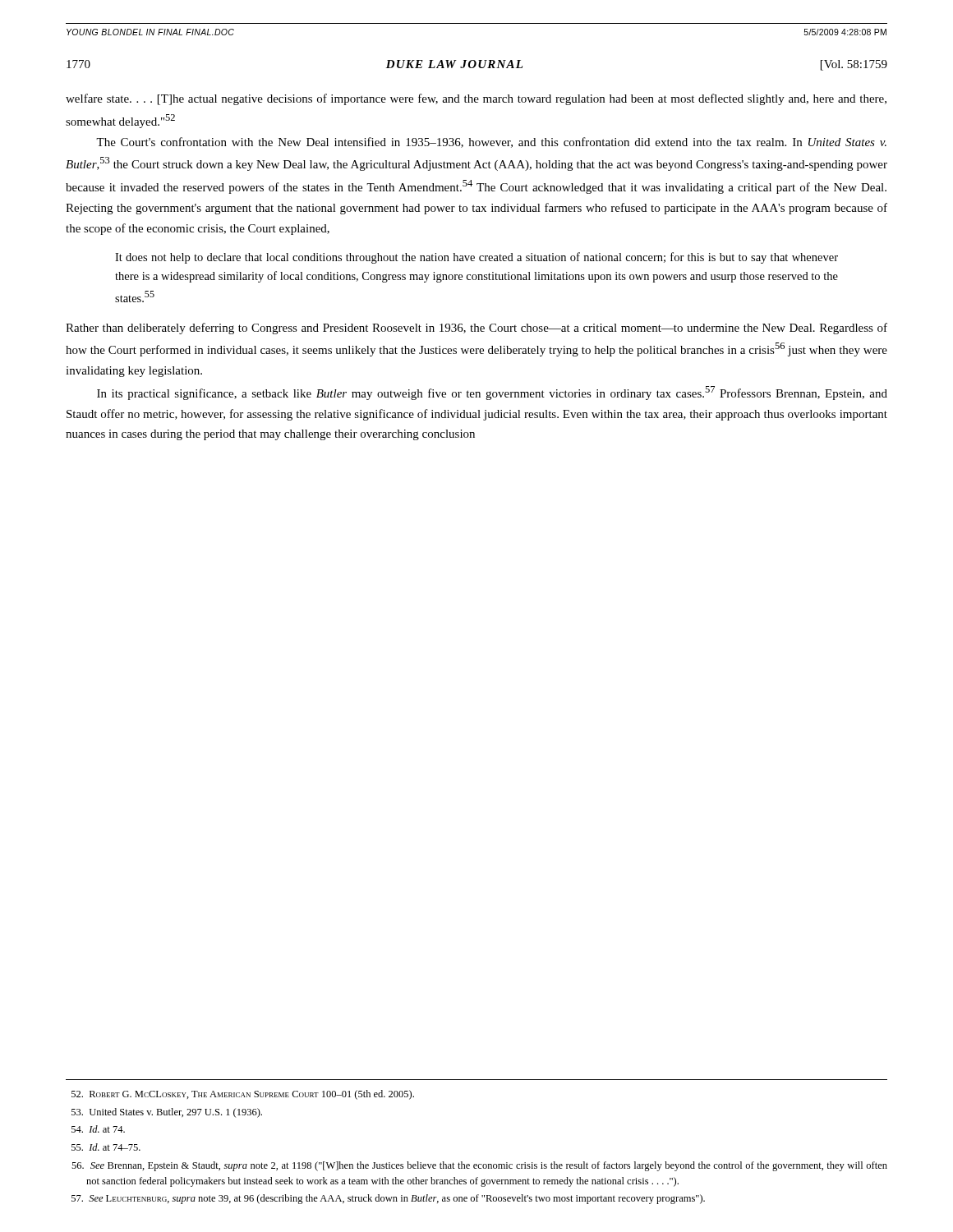
Task: Click the passage that begins "Rather than deliberately deferring to"
Action: click(x=476, y=381)
